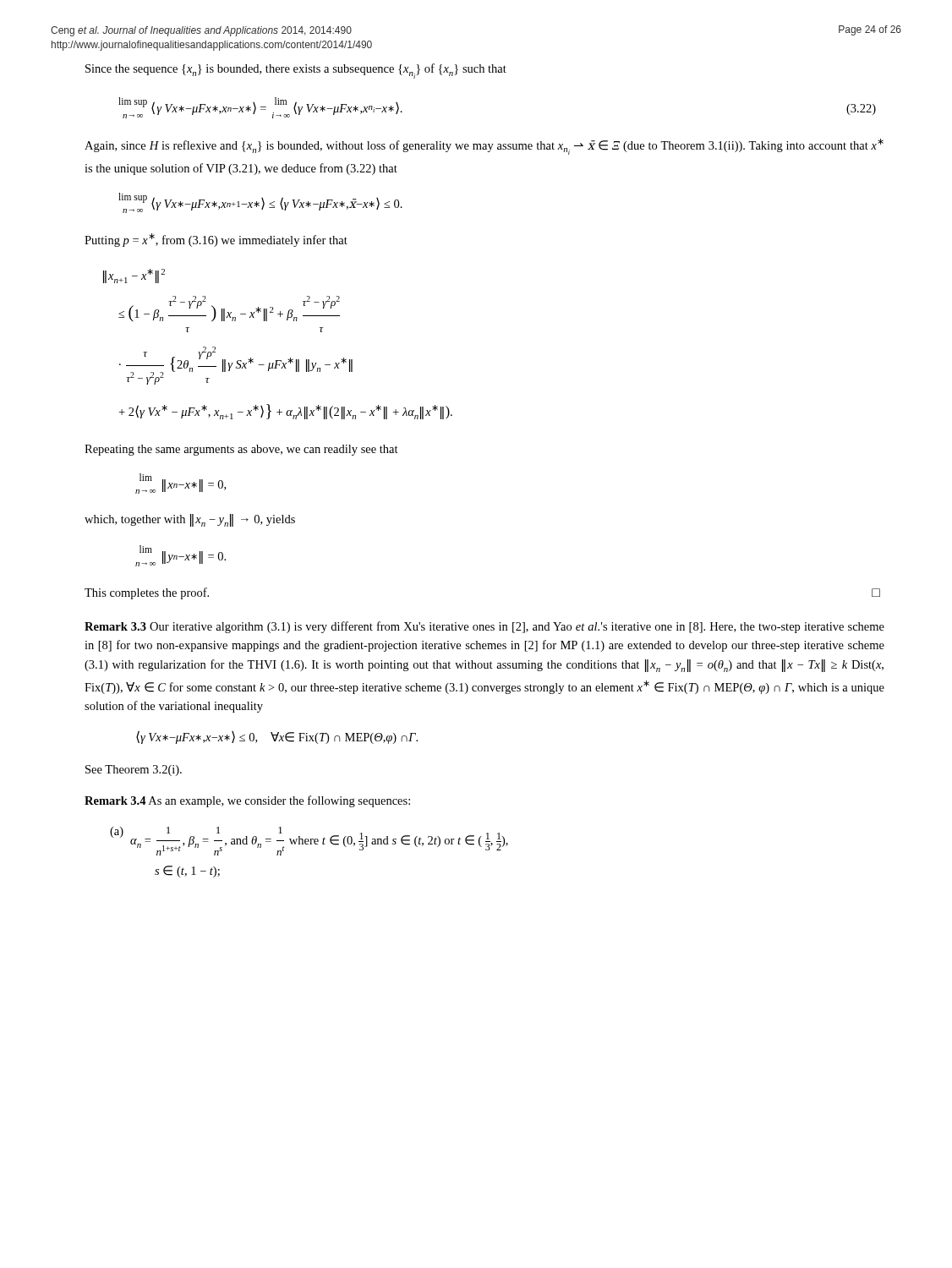Find the formula that says "‖xn+1 − x∗‖2 ≤ (1"

click(134, 276)
